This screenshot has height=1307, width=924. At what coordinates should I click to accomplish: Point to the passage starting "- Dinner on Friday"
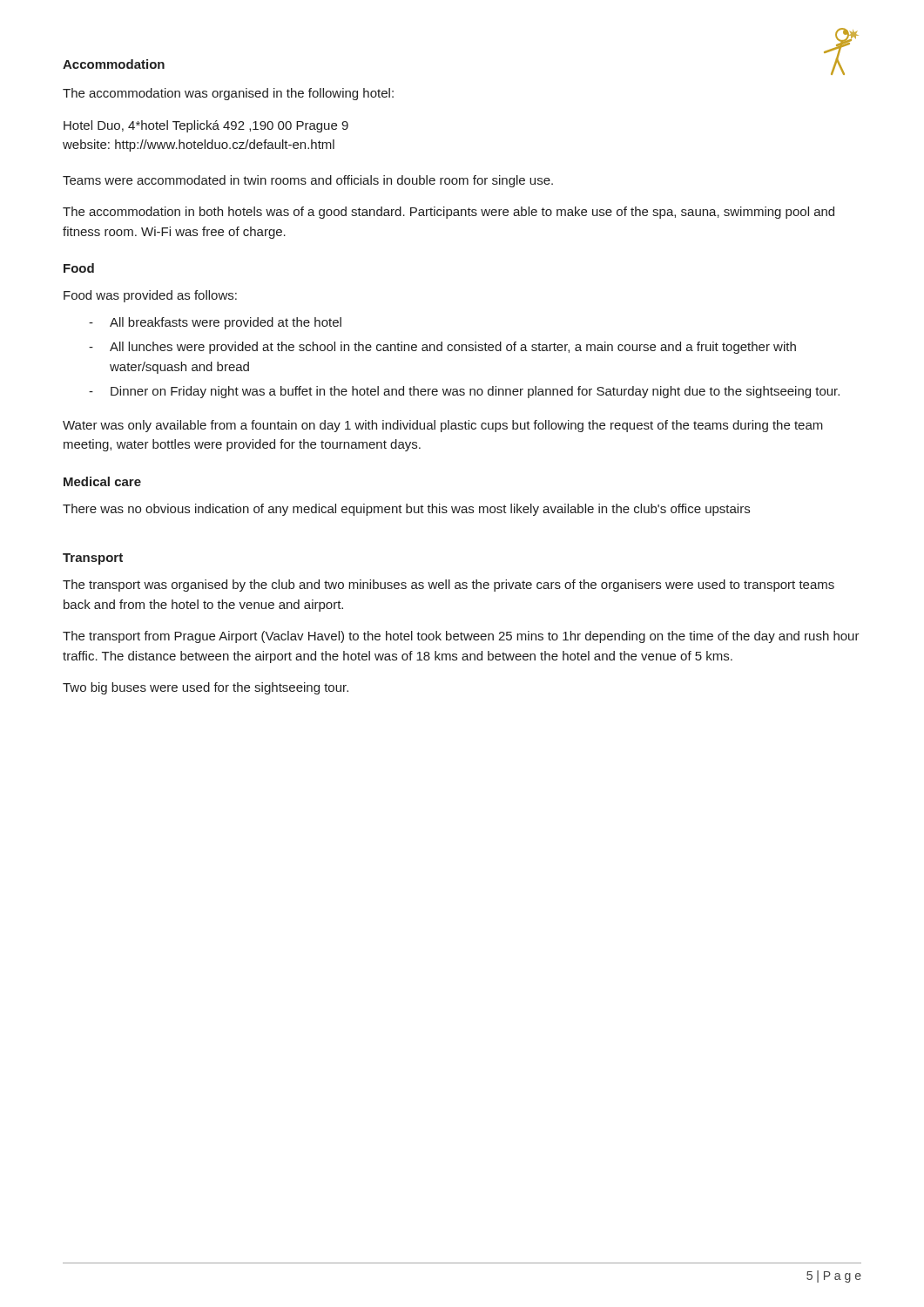(x=475, y=391)
